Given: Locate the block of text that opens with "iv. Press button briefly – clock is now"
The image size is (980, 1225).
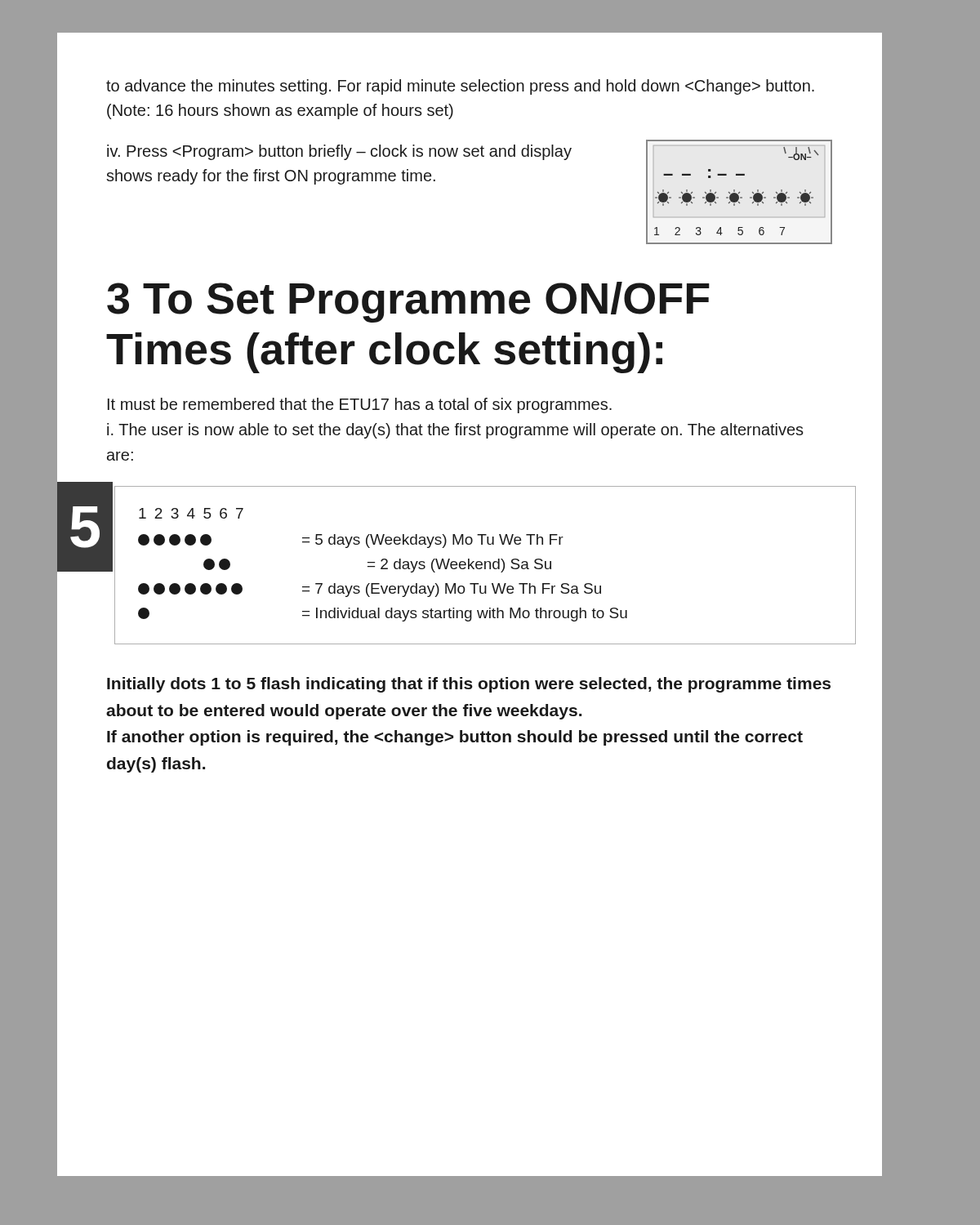Looking at the screenshot, I should tap(339, 163).
